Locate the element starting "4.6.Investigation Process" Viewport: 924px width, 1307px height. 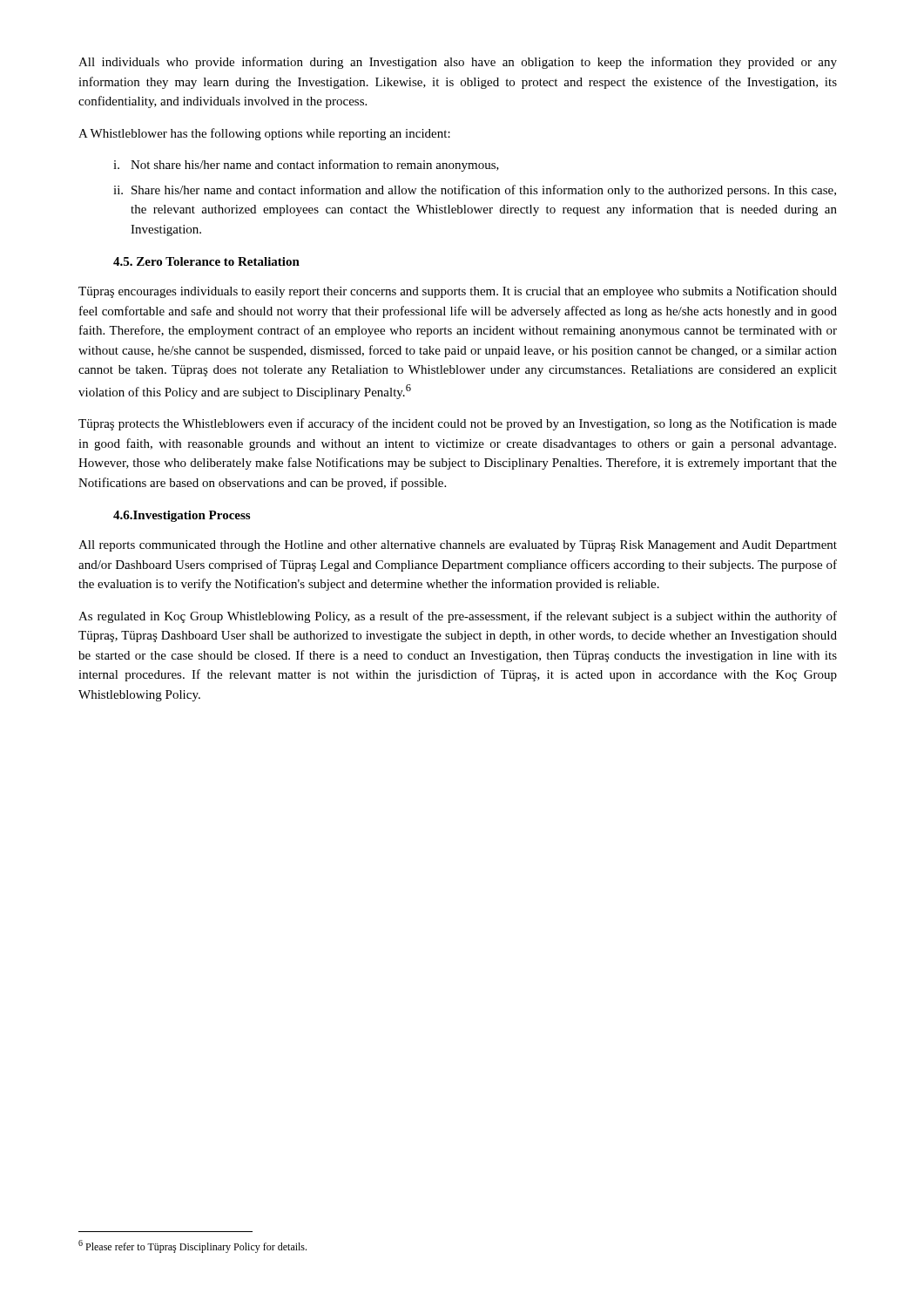click(182, 515)
